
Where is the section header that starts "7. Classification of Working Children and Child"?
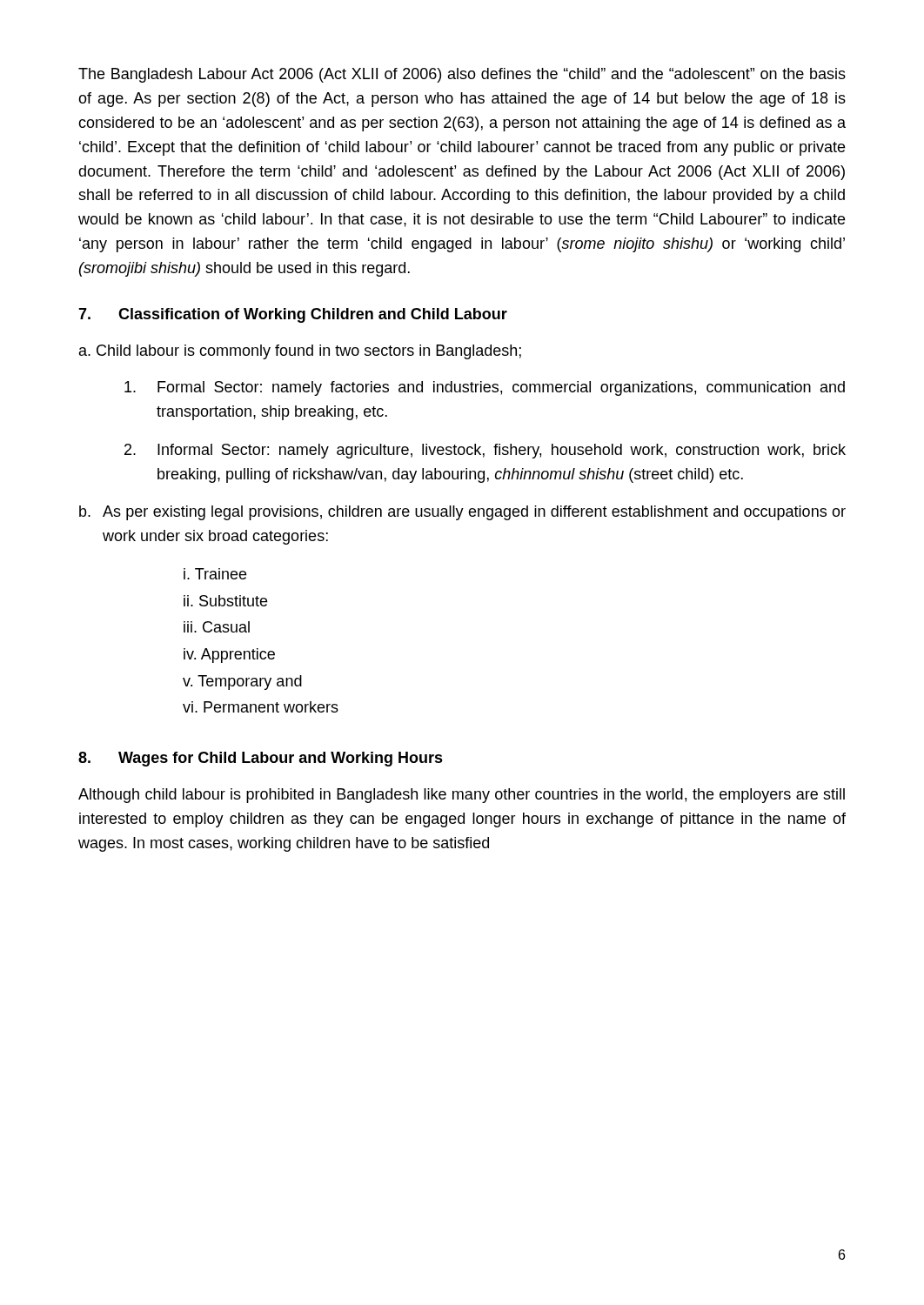[x=293, y=315]
